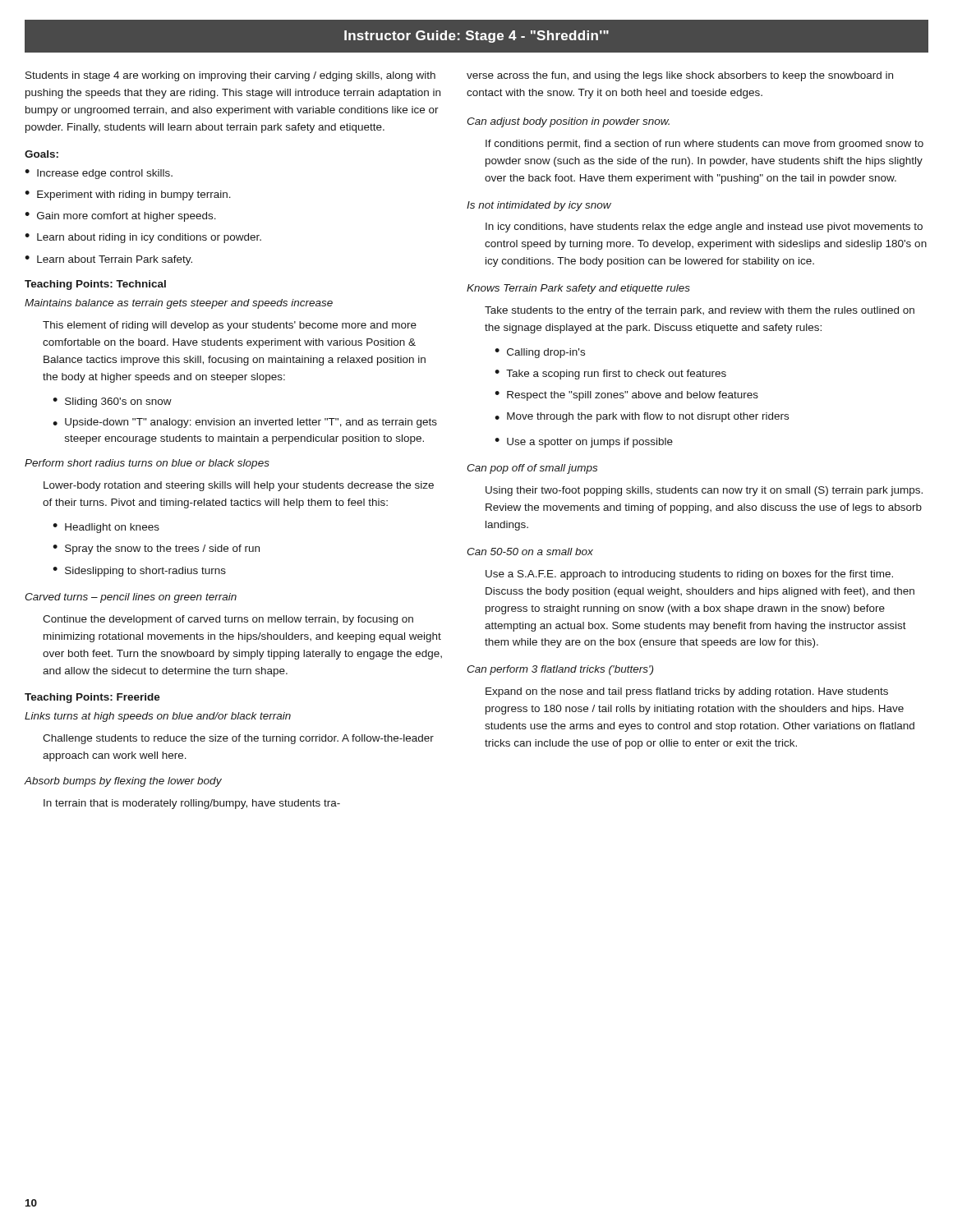The image size is (953, 1232).
Task: Click the passage that begins "Lower-body rotation and"
Action: tap(238, 494)
